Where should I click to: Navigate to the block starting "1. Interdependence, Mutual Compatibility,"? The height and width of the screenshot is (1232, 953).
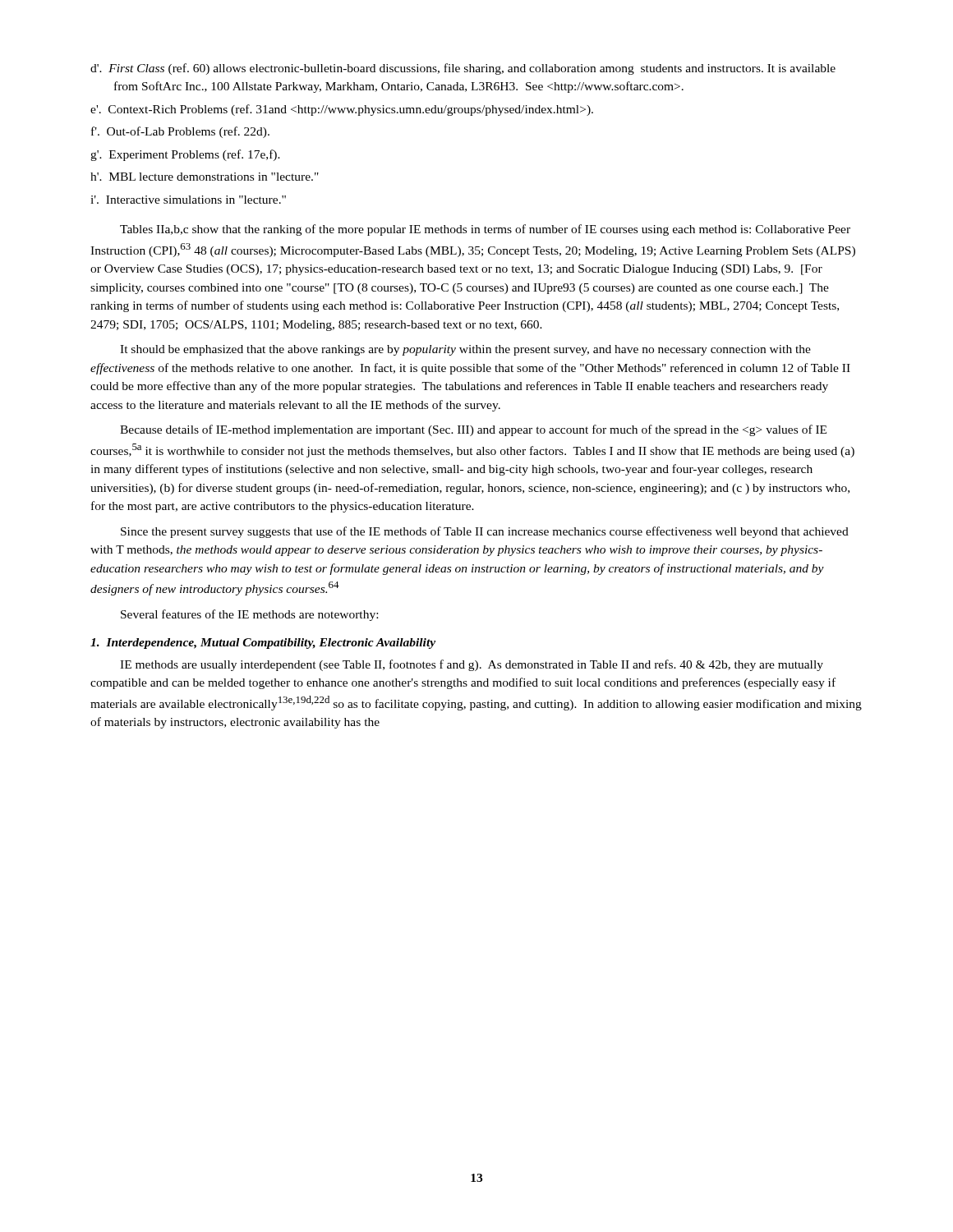point(263,642)
